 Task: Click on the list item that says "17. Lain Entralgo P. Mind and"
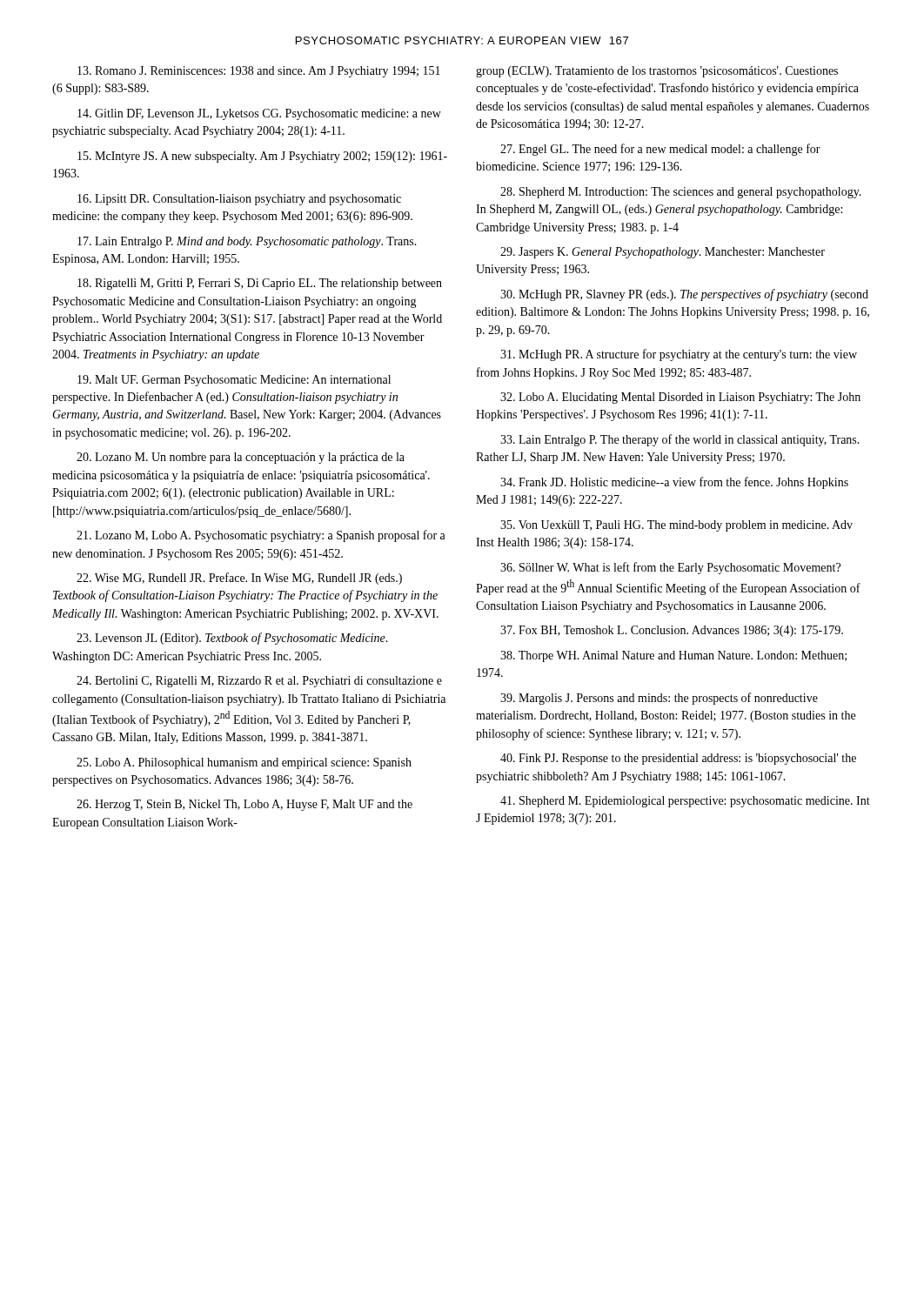(x=235, y=250)
